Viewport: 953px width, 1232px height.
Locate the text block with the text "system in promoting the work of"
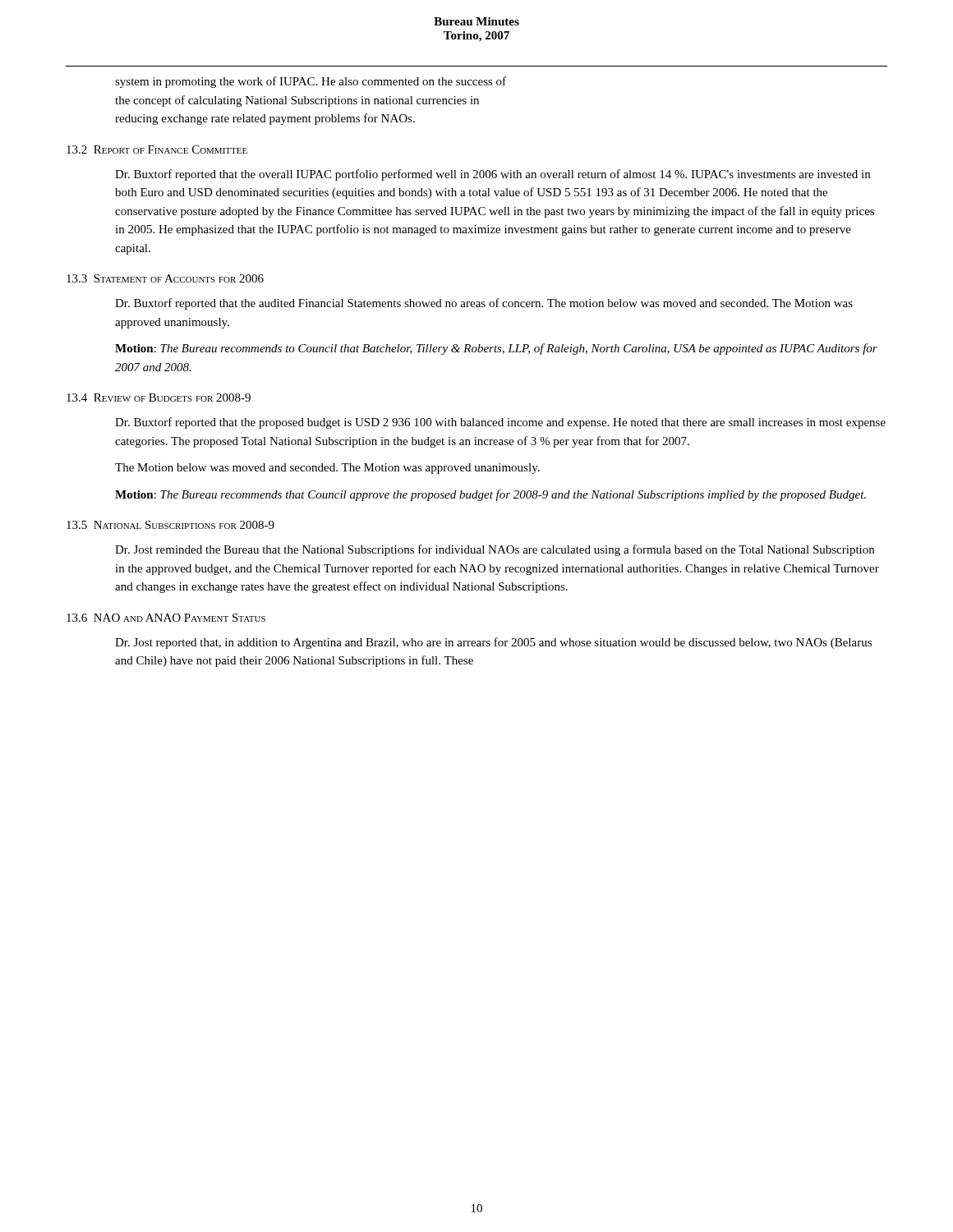pos(311,100)
